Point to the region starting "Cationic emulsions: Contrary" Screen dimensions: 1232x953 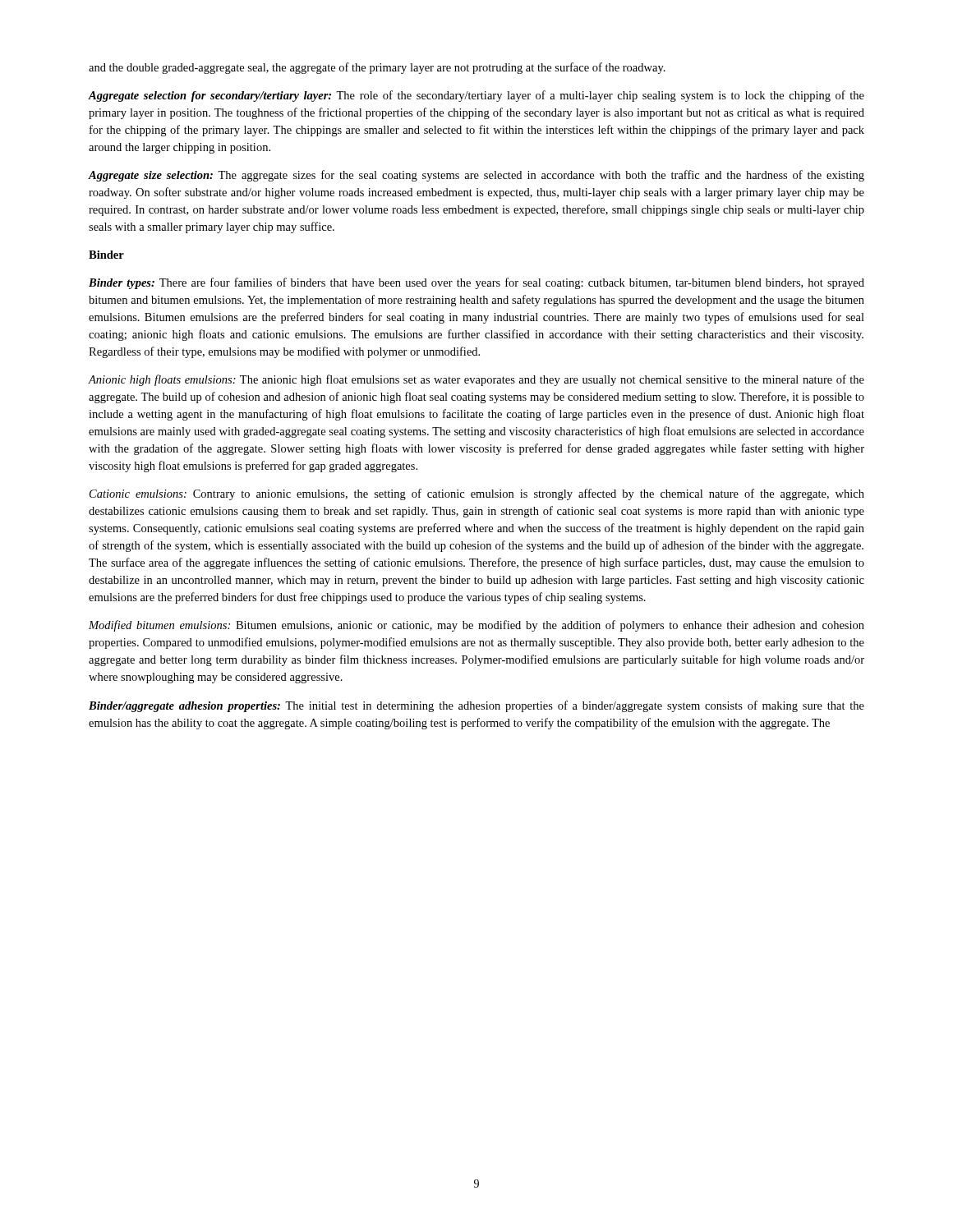click(x=476, y=546)
